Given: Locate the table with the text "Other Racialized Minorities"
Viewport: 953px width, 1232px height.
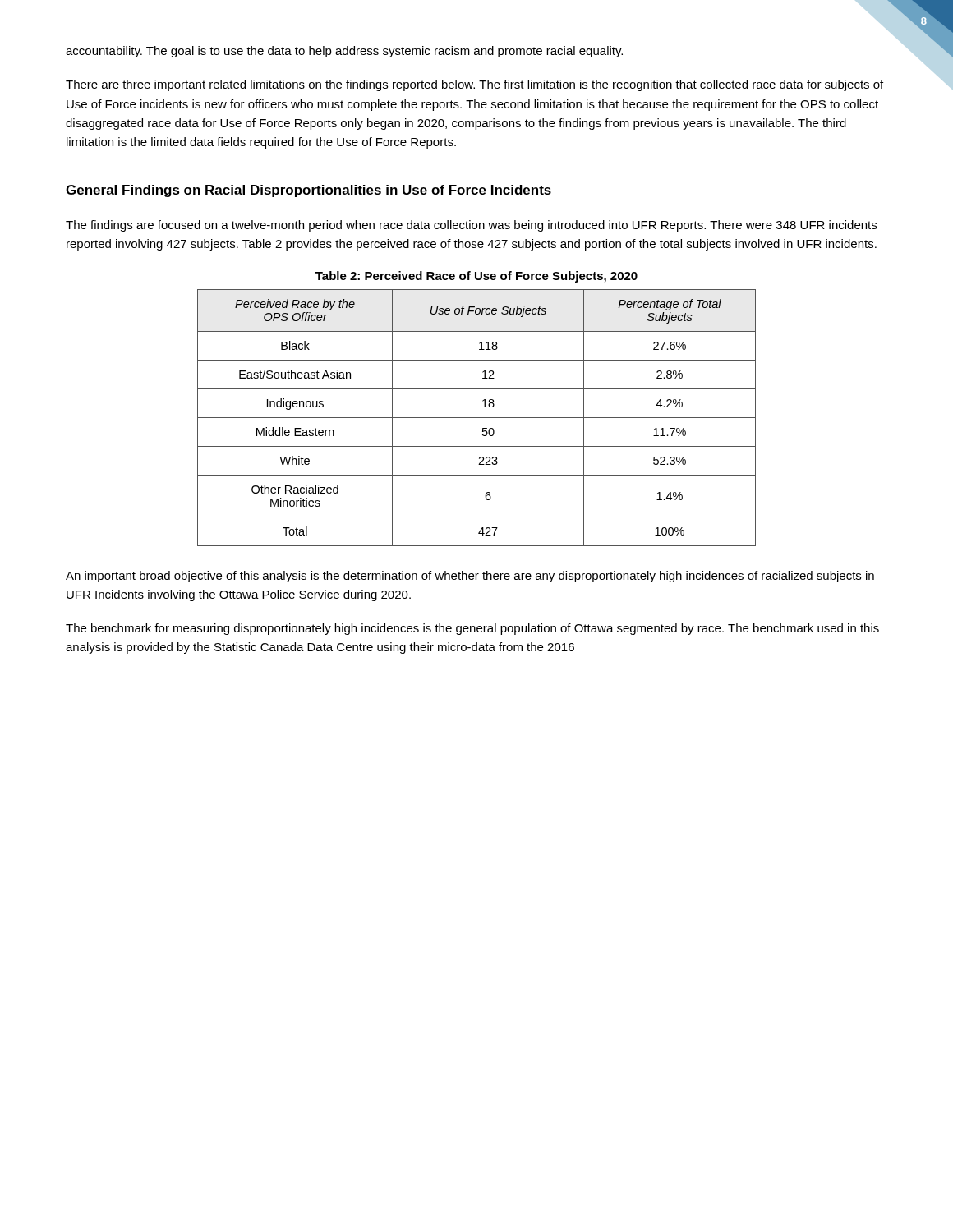Looking at the screenshot, I should click(x=476, y=417).
